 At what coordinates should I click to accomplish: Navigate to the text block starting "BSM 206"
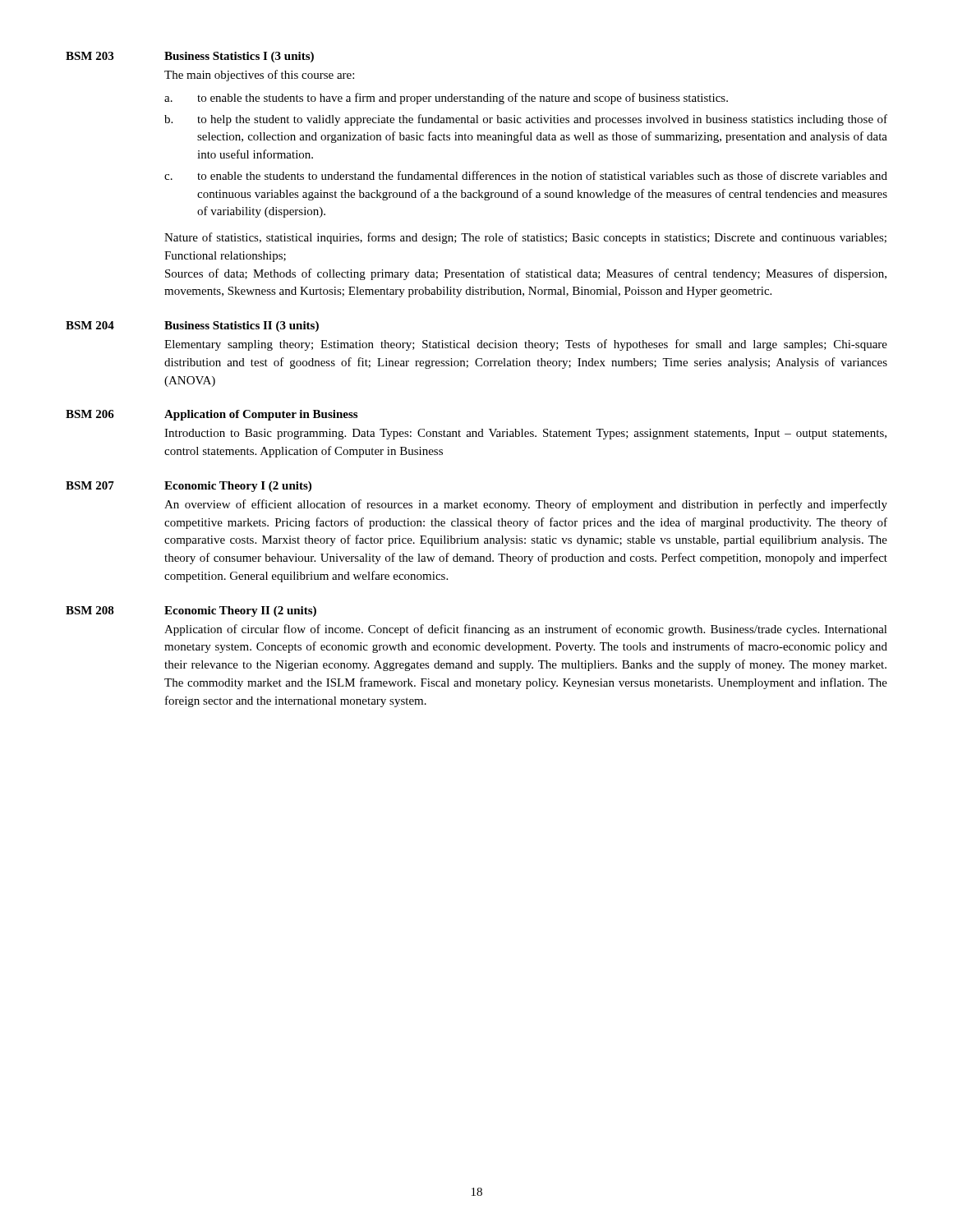coord(90,414)
